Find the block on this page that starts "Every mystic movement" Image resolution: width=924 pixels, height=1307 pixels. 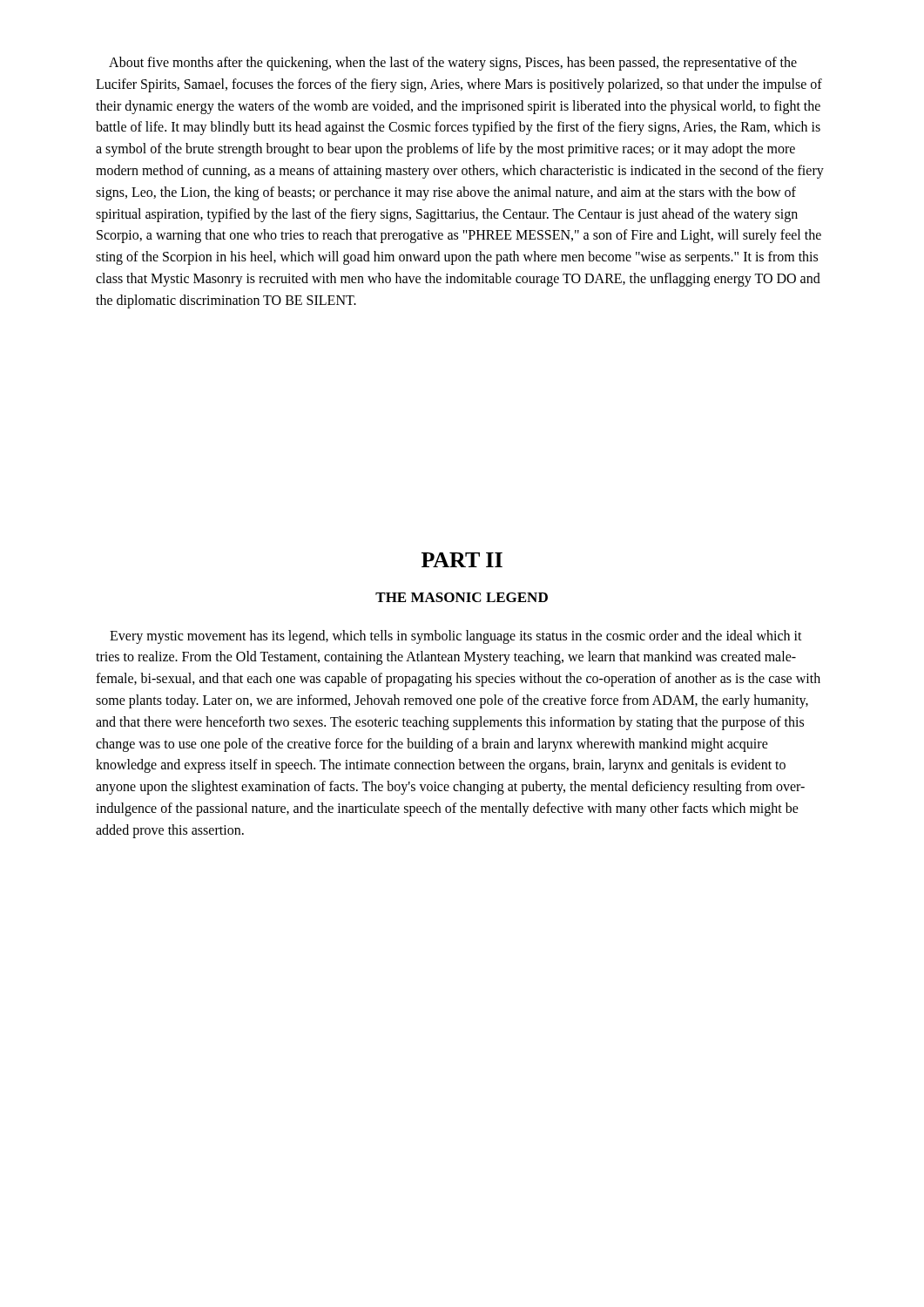(x=458, y=733)
